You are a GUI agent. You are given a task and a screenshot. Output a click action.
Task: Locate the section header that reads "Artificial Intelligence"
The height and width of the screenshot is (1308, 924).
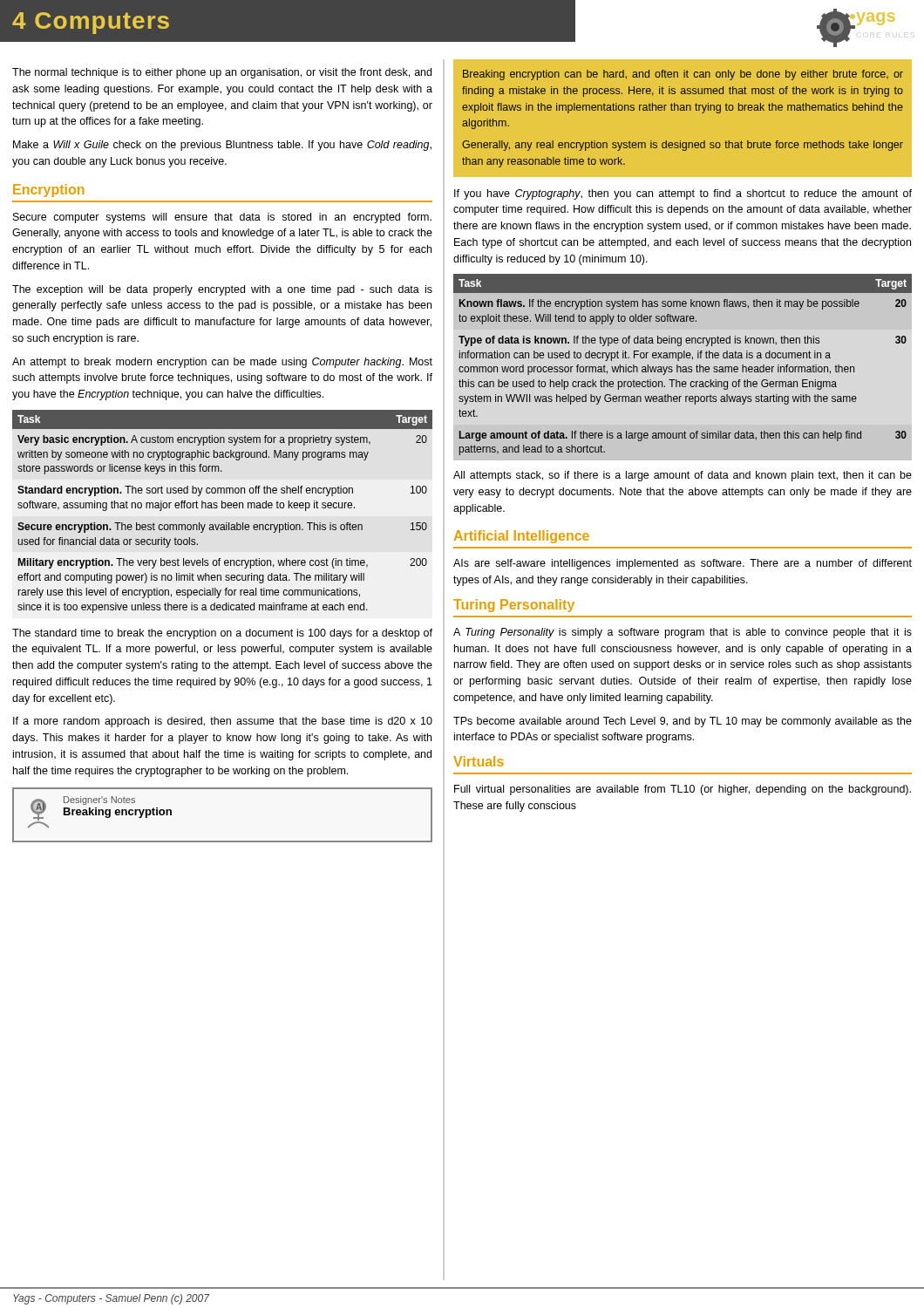pyautogui.click(x=522, y=536)
